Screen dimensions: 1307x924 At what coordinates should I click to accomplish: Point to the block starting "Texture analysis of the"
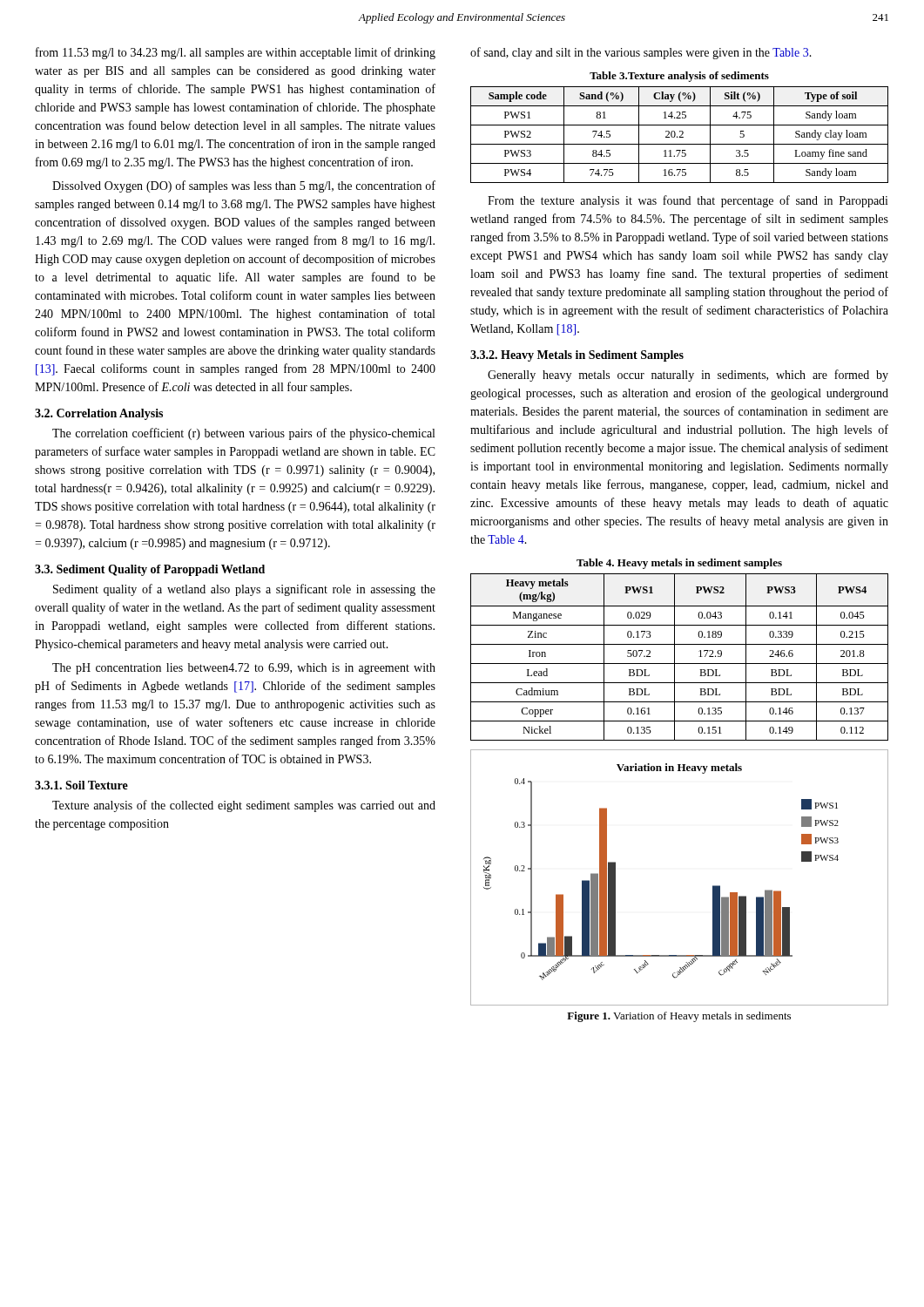[x=235, y=815]
